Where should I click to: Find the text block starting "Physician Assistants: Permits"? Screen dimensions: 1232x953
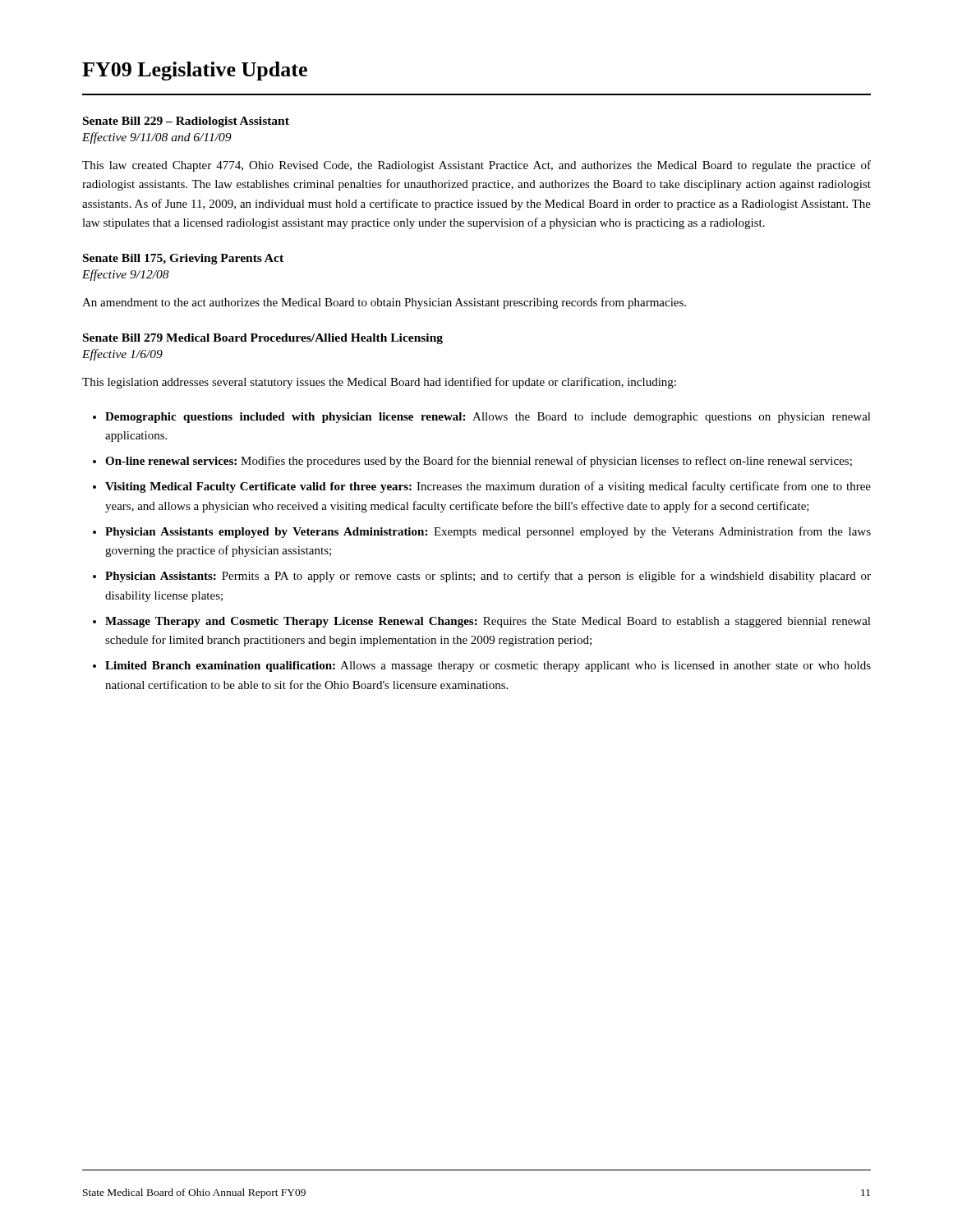point(488,586)
